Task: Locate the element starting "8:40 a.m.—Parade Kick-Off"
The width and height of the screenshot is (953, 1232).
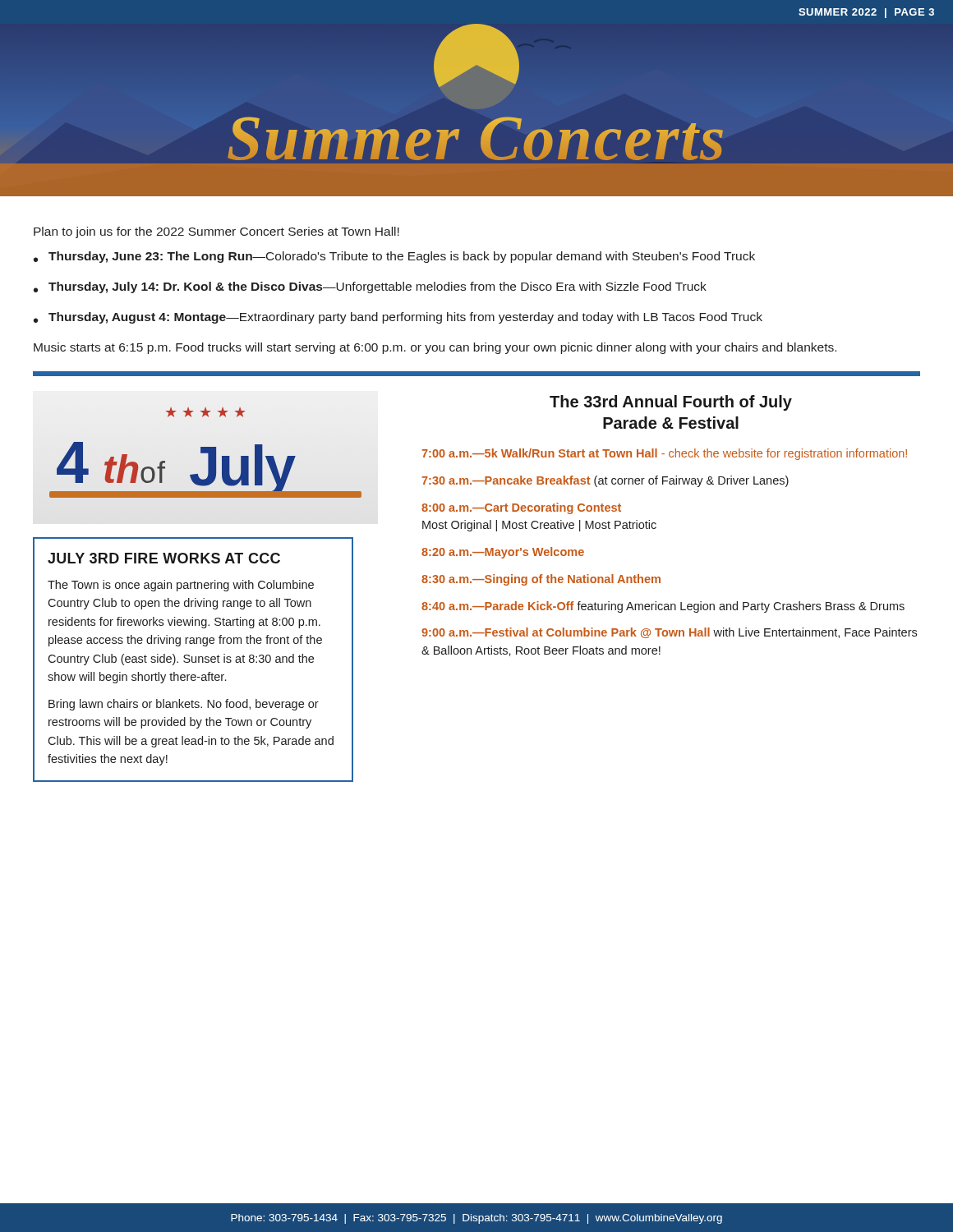Action: pyautogui.click(x=663, y=606)
